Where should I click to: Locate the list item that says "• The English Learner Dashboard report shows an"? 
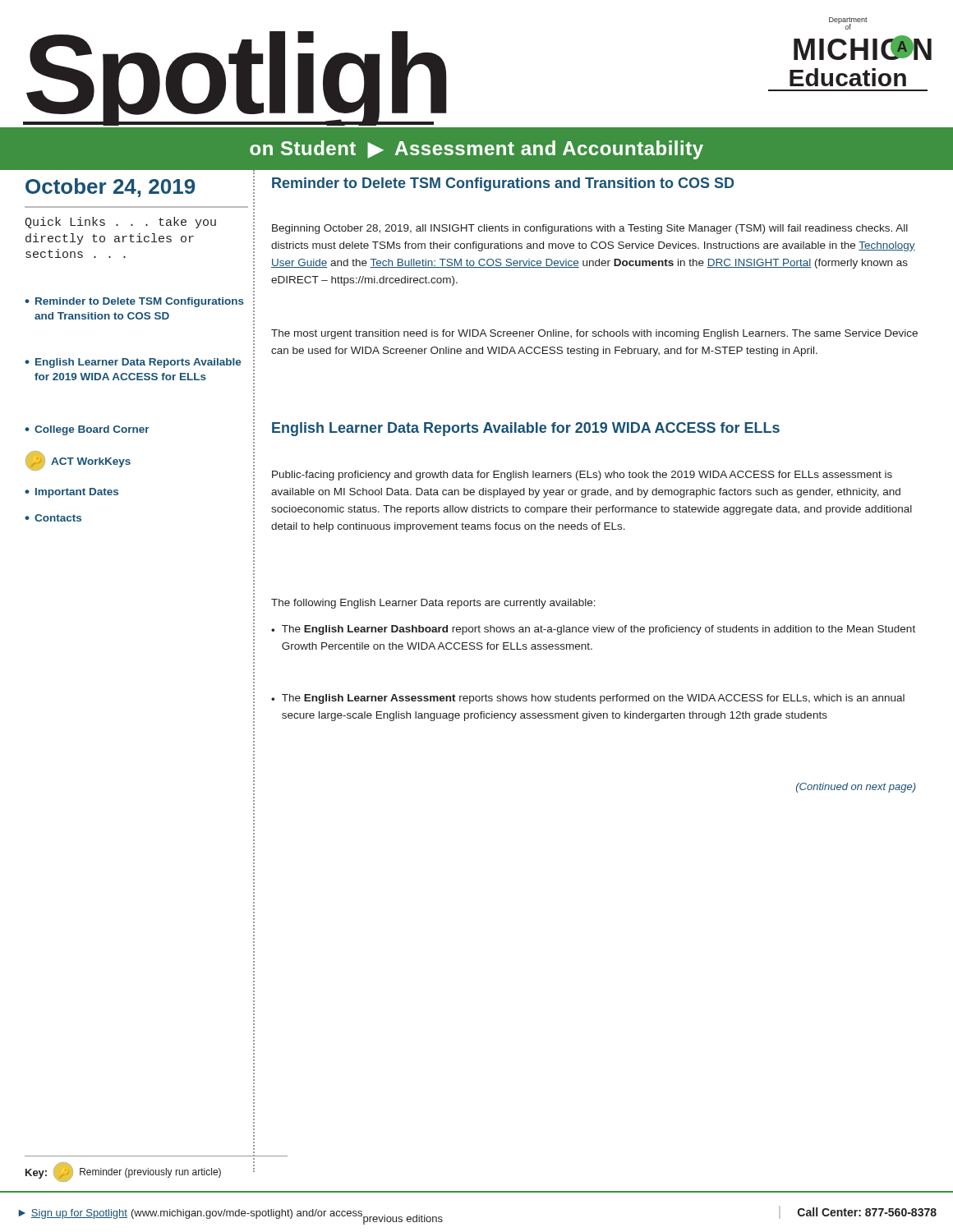pyautogui.click(x=594, y=638)
